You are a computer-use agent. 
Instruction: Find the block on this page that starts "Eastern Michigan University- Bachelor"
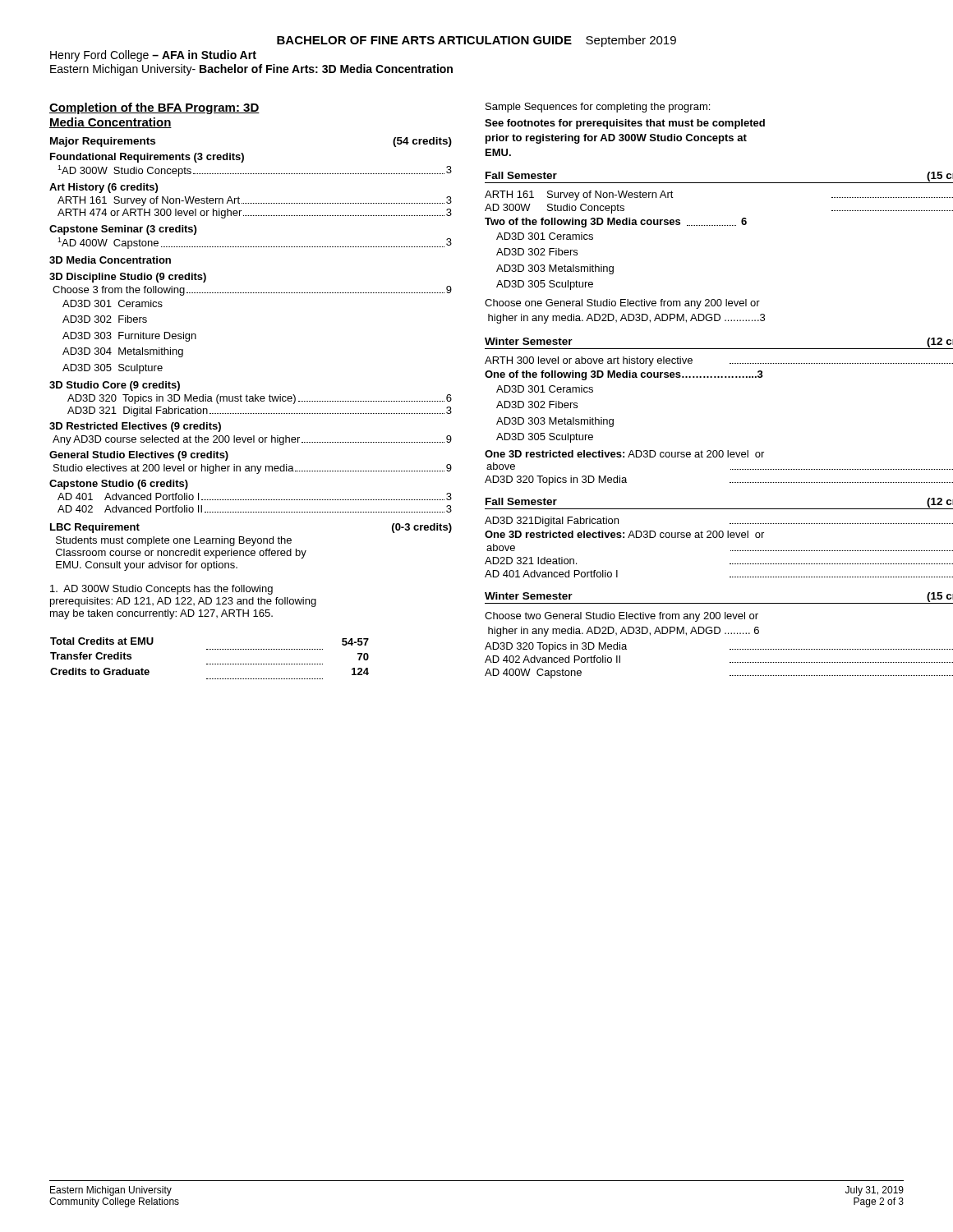251,69
